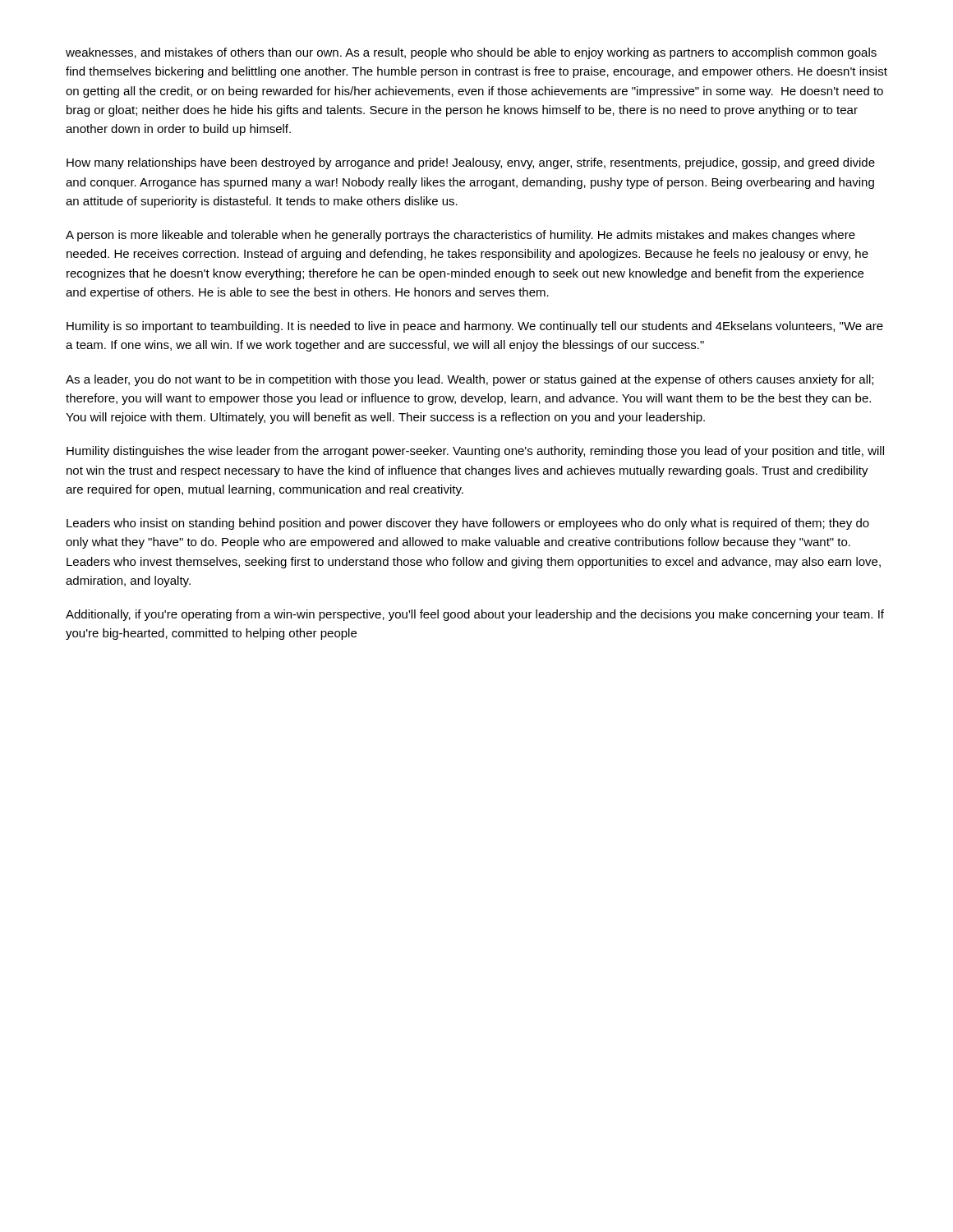This screenshot has height=1232, width=953.
Task: Find the block on this page that starts "As a leader, you do not"
Action: coord(470,398)
